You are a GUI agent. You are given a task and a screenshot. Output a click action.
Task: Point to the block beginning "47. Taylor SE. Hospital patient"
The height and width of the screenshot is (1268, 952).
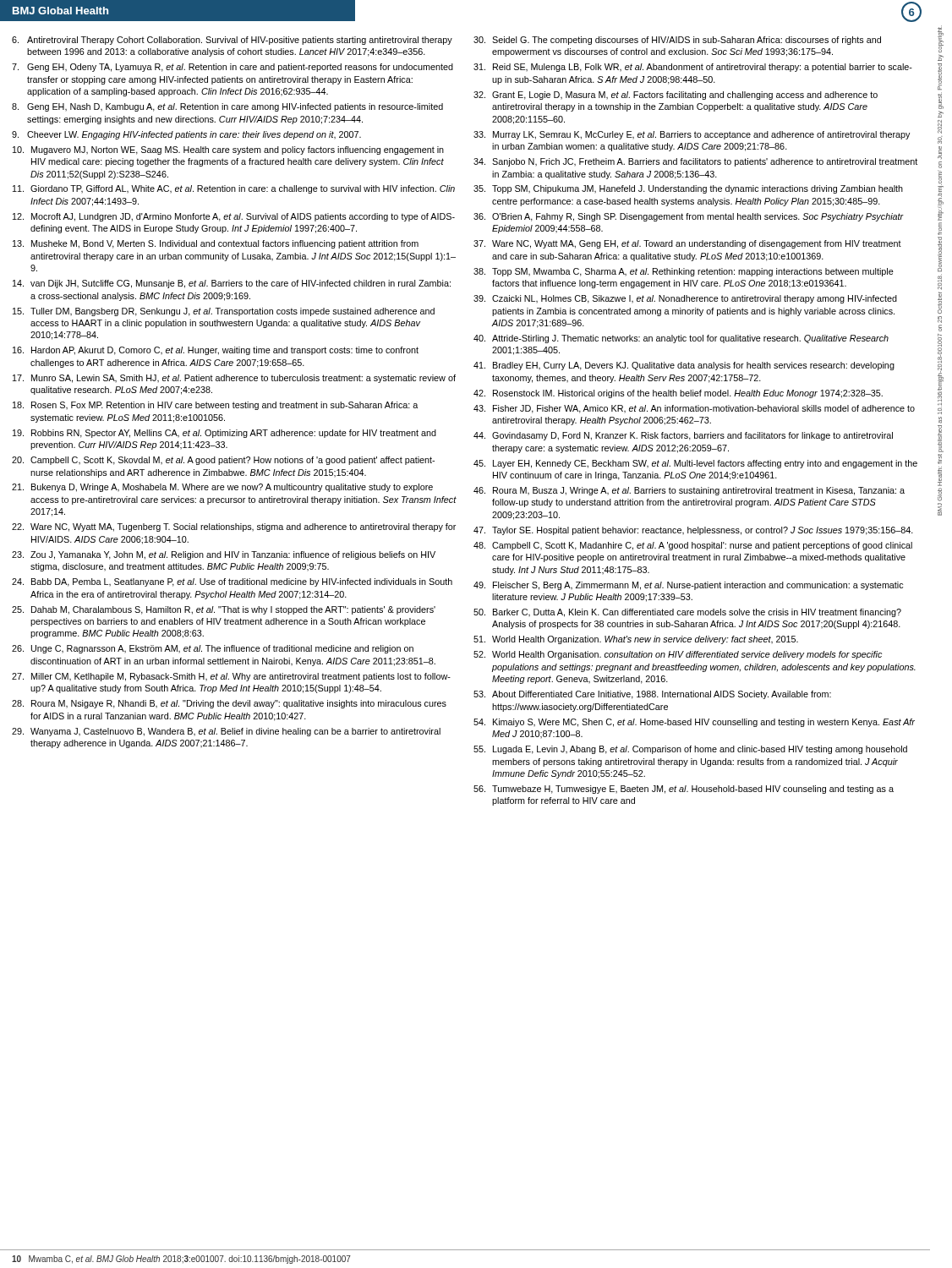(x=693, y=530)
